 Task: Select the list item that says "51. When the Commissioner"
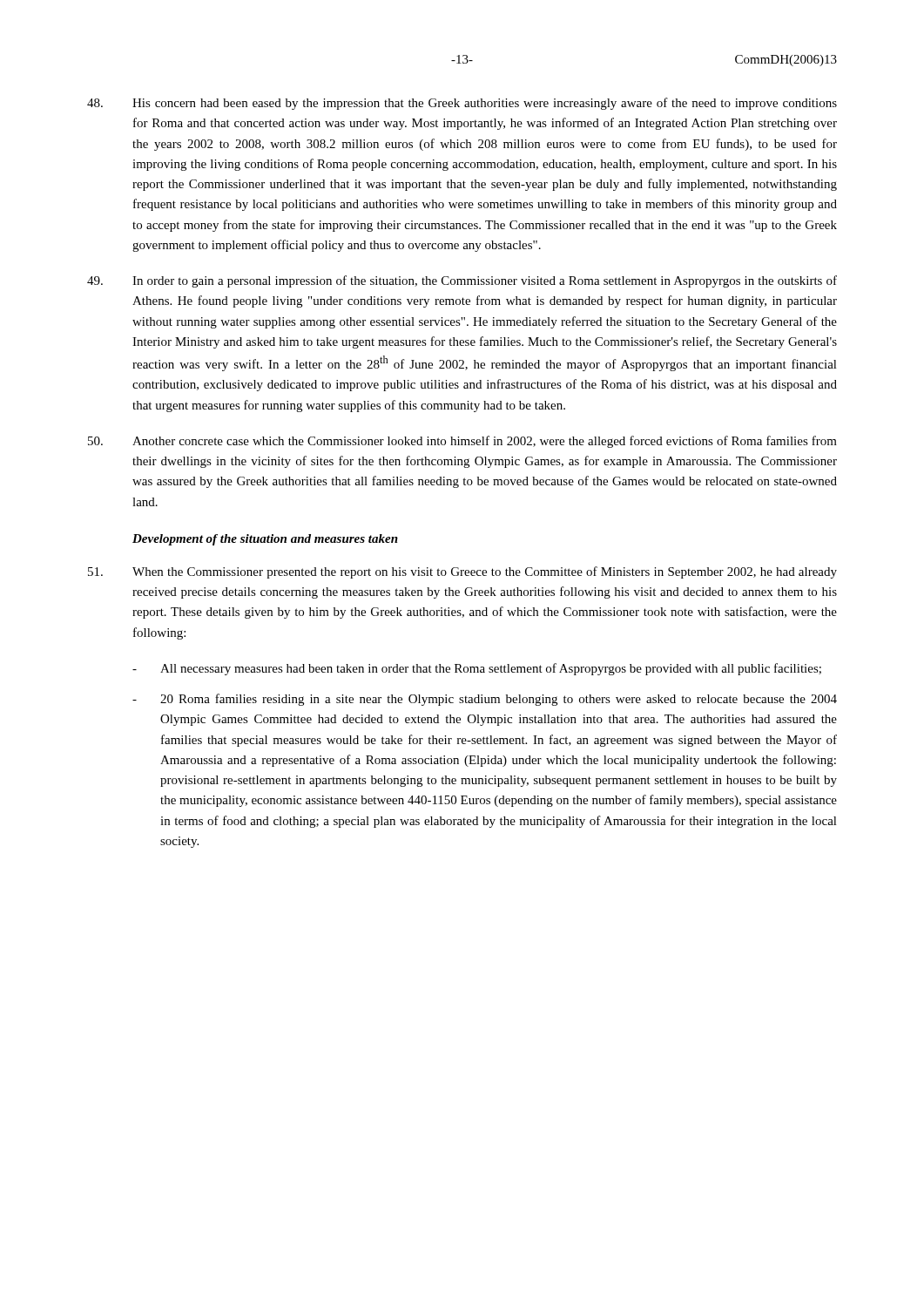coord(462,602)
